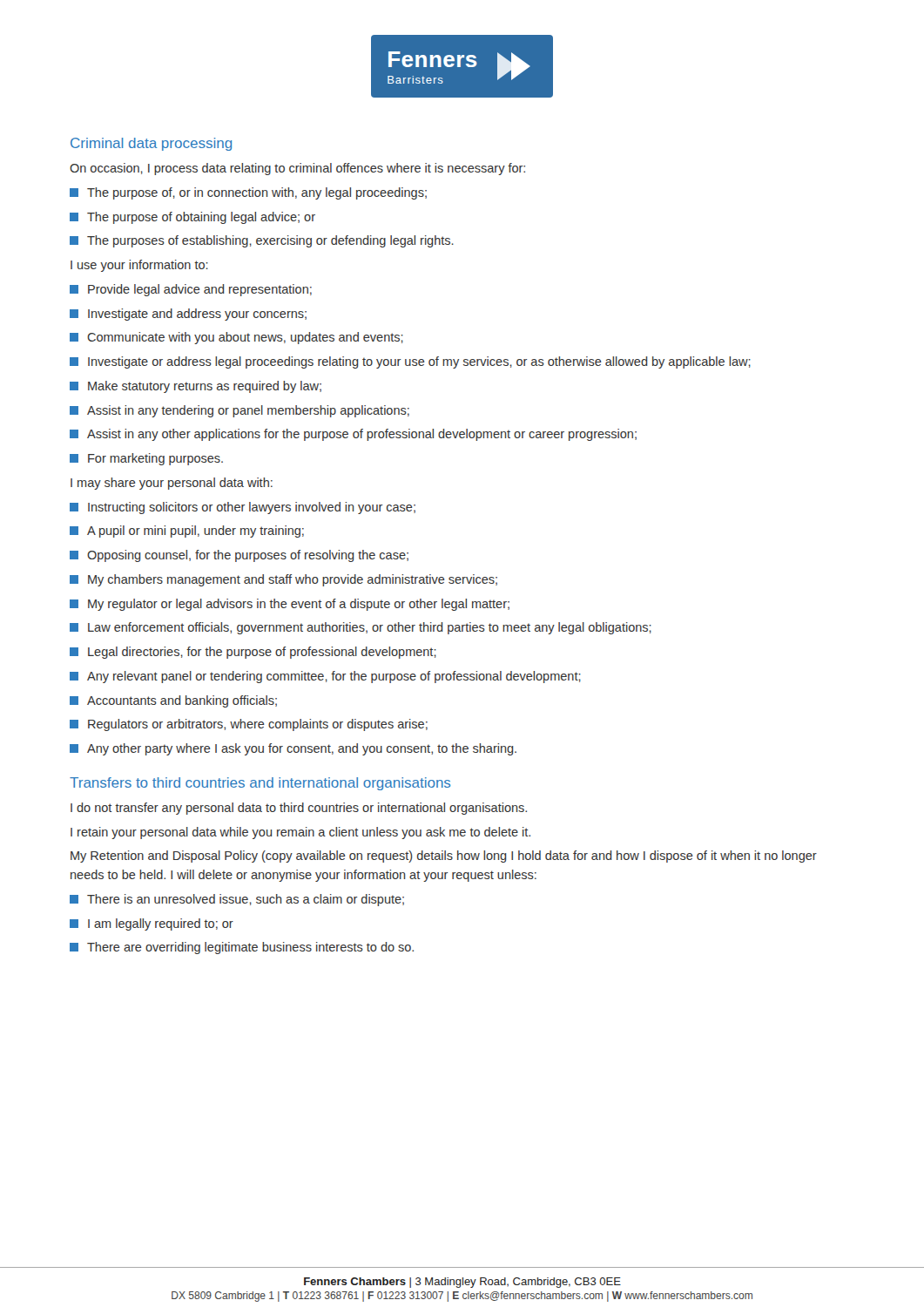The height and width of the screenshot is (1307, 924).
Task: Click on the region starting "Investigate and address your concerns;"
Action: coord(188,315)
